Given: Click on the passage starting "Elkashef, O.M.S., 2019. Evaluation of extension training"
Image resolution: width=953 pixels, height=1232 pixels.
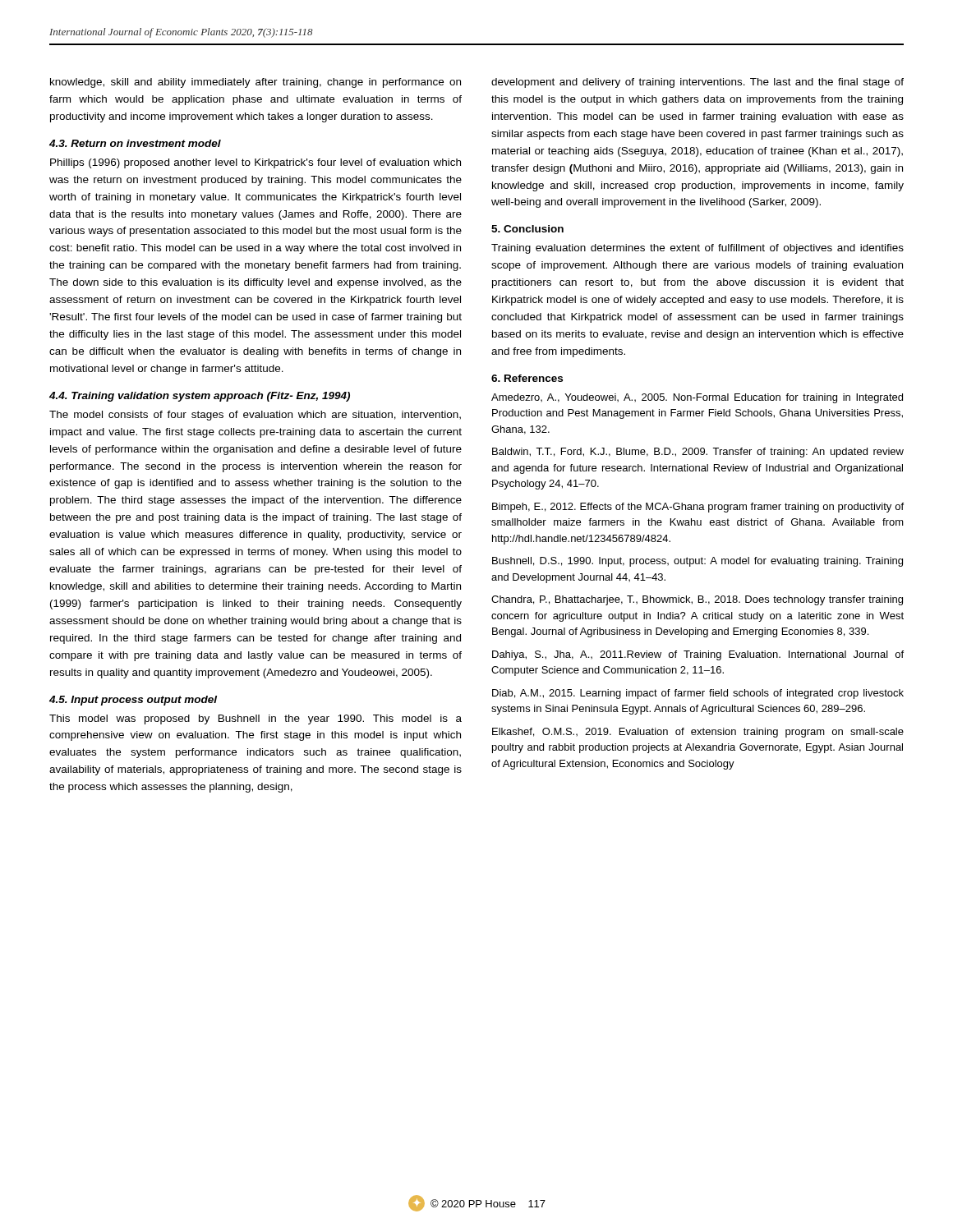Looking at the screenshot, I should 698,747.
